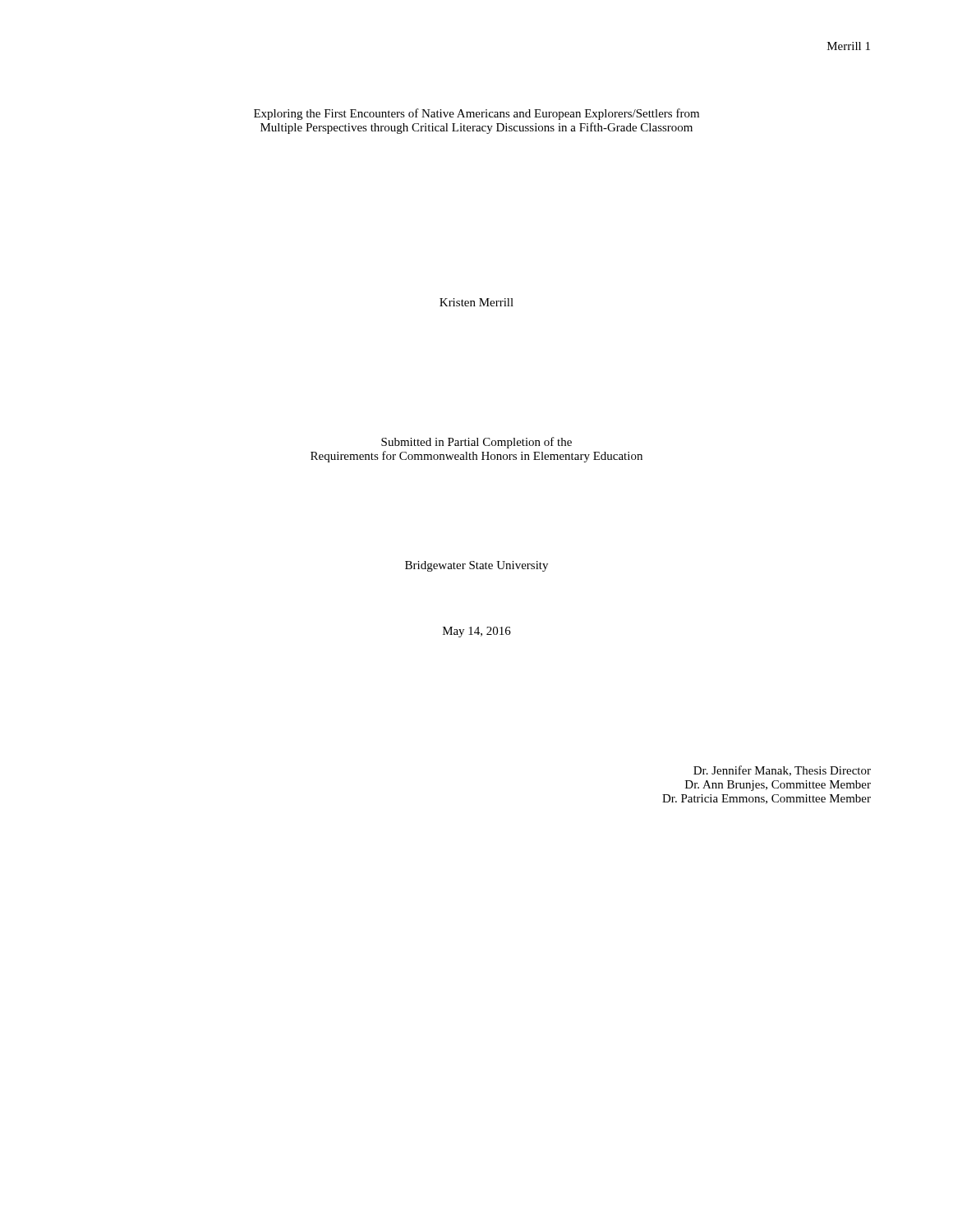
Task: Navigate to the block starting "Bridgewater State University"
Action: [476, 565]
